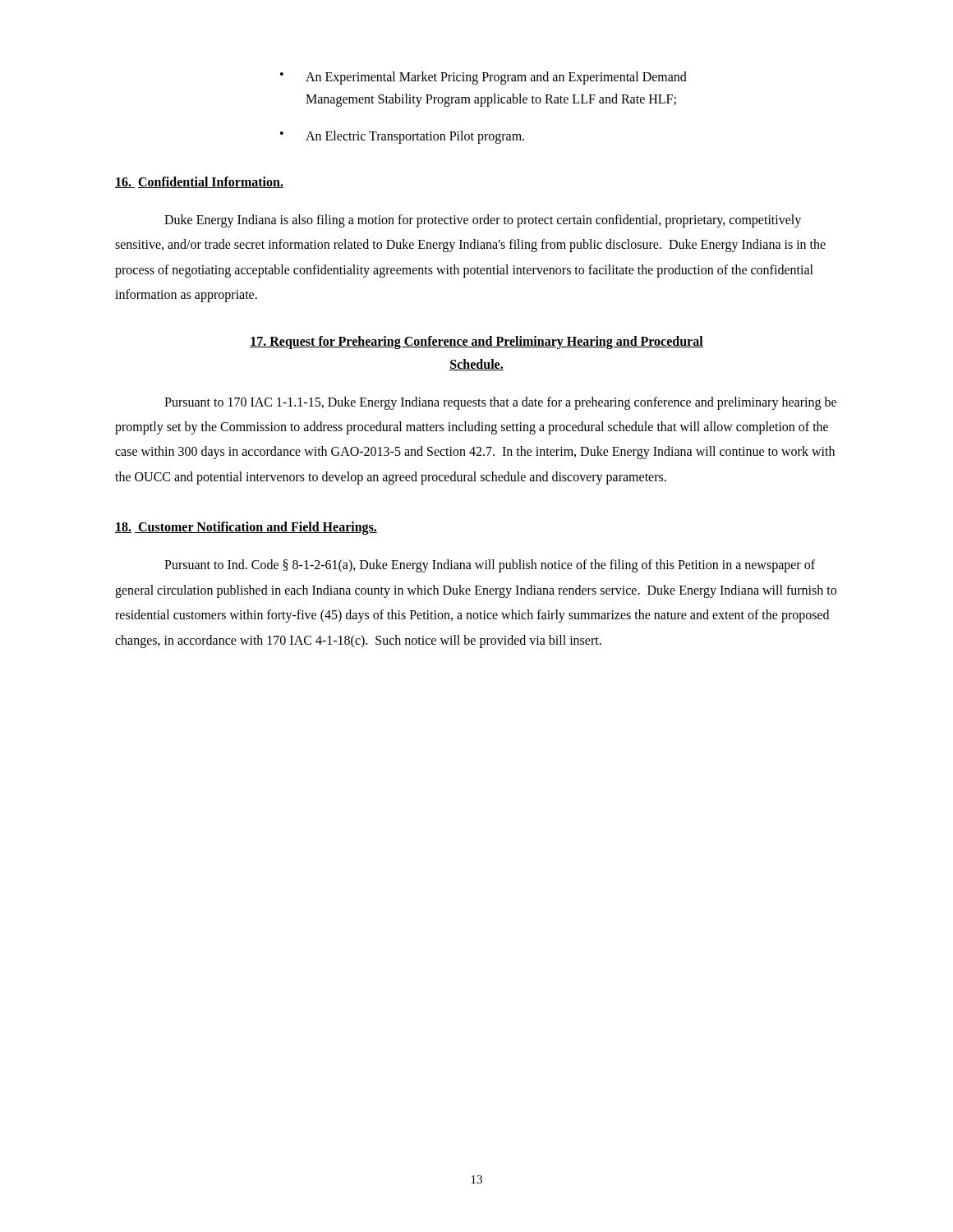This screenshot has width=953, height=1232.
Task: Select the section header containing "18. Customer Notification and"
Action: click(x=246, y=527)
